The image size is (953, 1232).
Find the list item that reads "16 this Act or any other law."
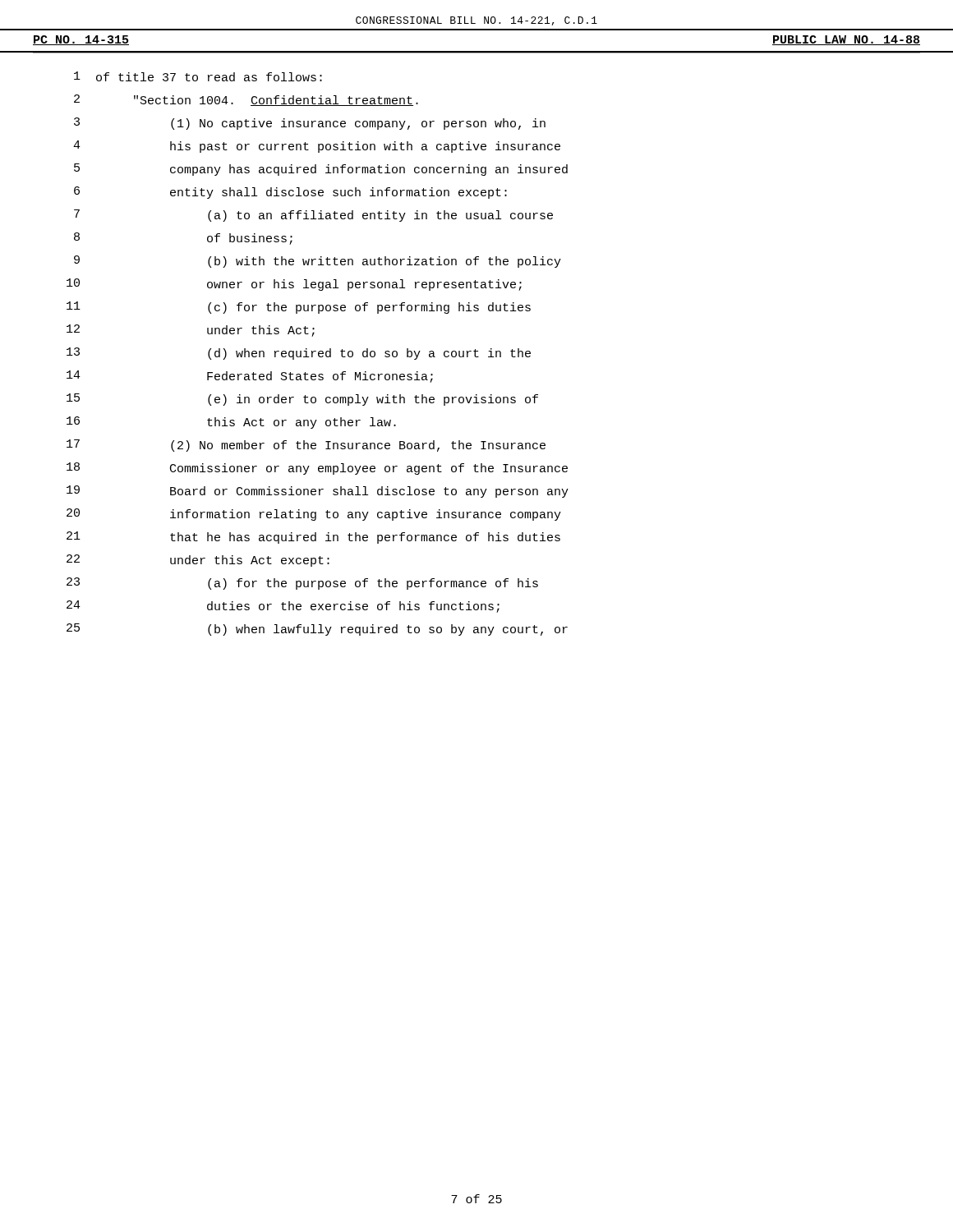tap(231, 423)
